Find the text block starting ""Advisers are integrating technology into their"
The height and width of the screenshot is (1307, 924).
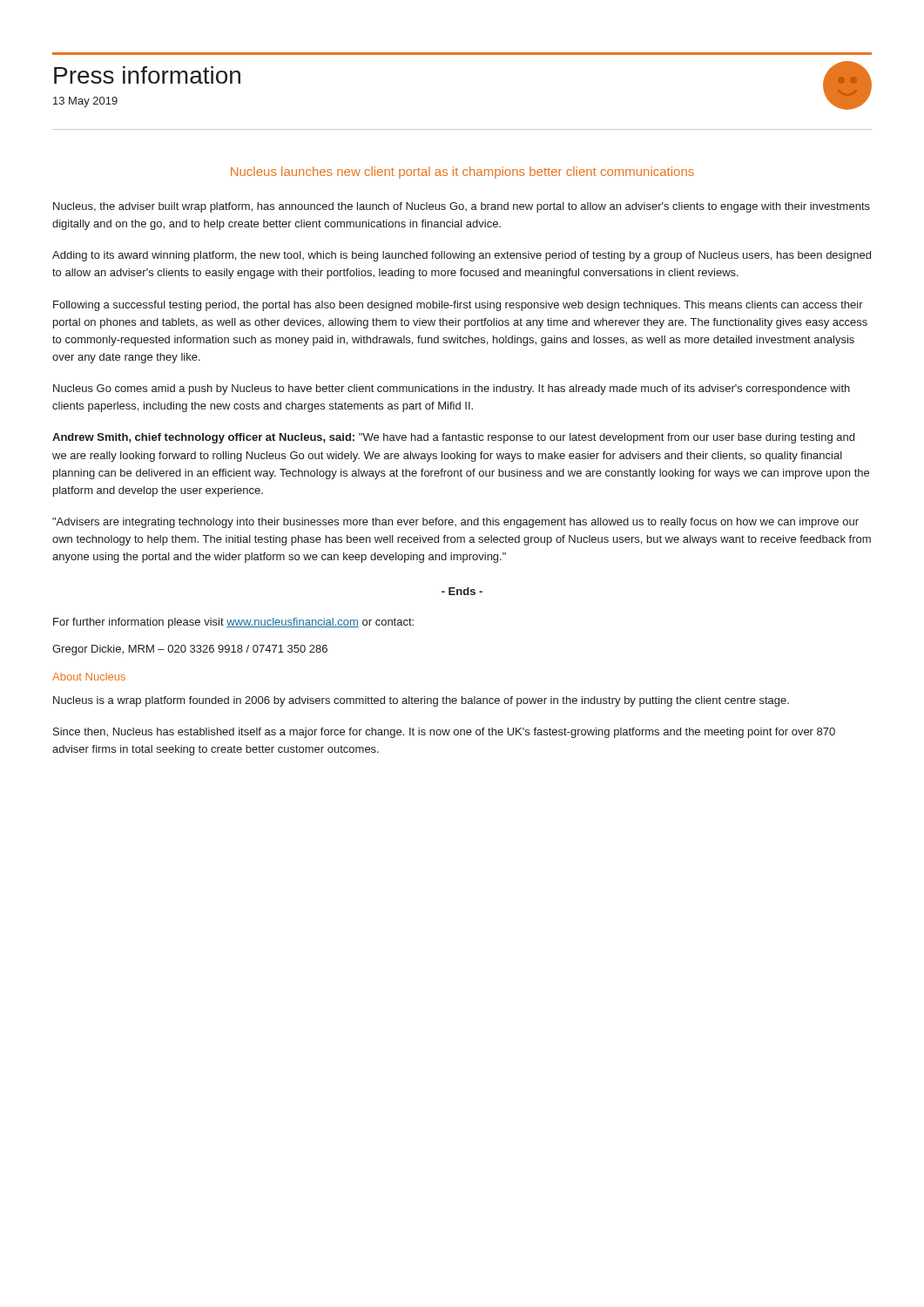point(462,539)
